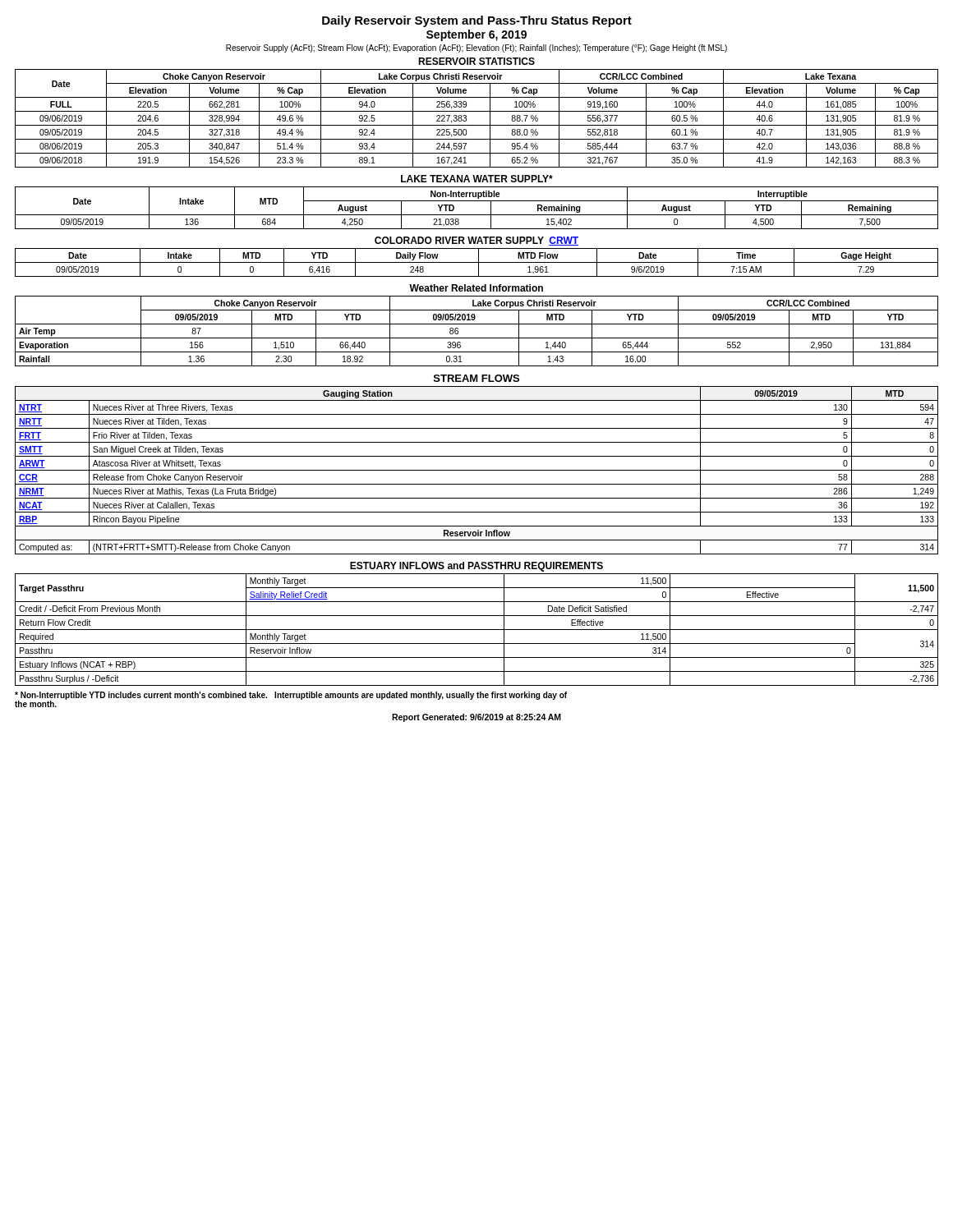Click on the block starting "RESERVOIR STATISTICS"

476,62
